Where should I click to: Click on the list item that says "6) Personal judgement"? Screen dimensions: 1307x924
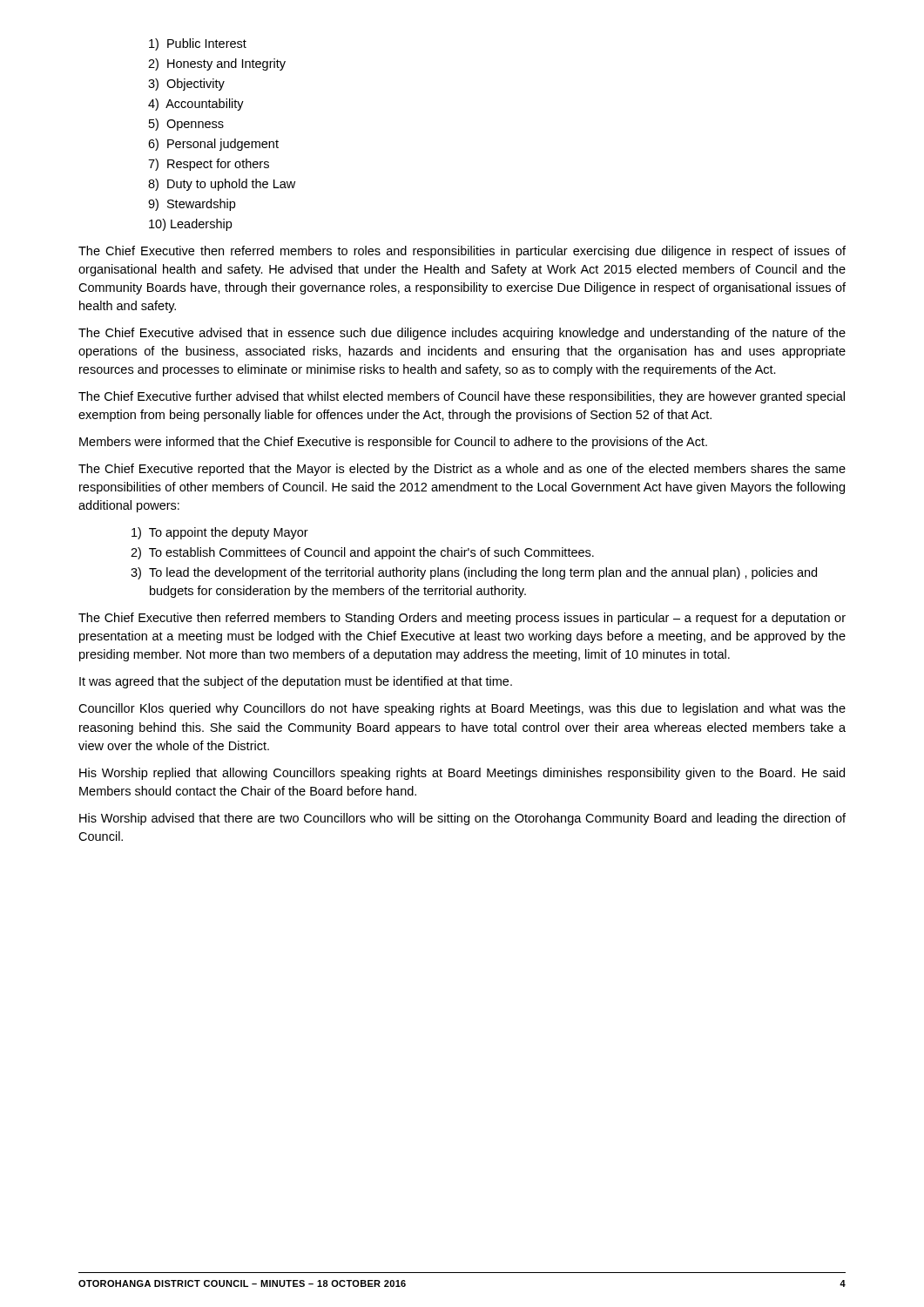(x=213, y=145)
